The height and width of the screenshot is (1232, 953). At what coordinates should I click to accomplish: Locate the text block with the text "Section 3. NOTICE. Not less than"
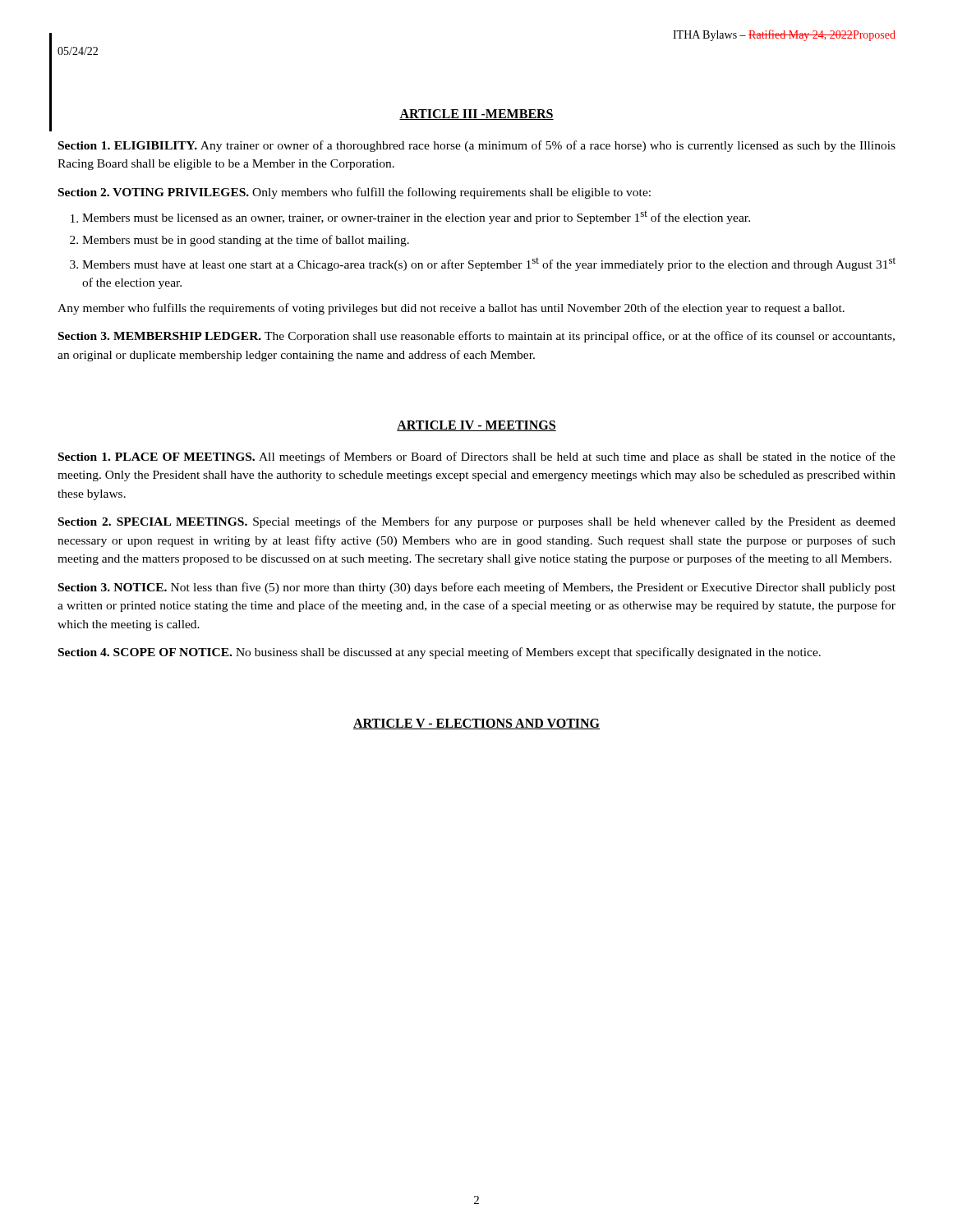476,605
